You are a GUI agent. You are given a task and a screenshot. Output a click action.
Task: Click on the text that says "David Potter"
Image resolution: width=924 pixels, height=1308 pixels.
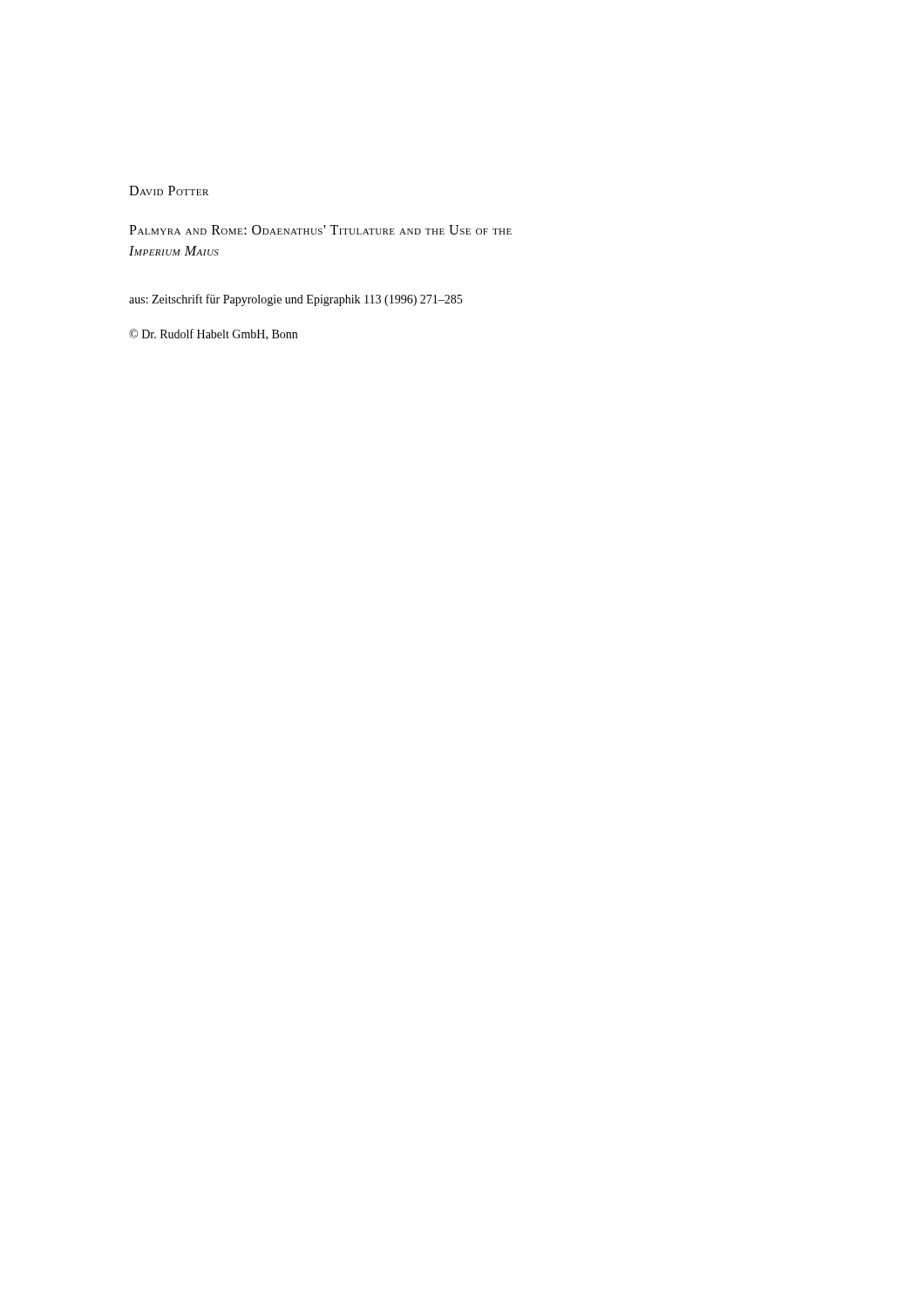coord(169,191)
